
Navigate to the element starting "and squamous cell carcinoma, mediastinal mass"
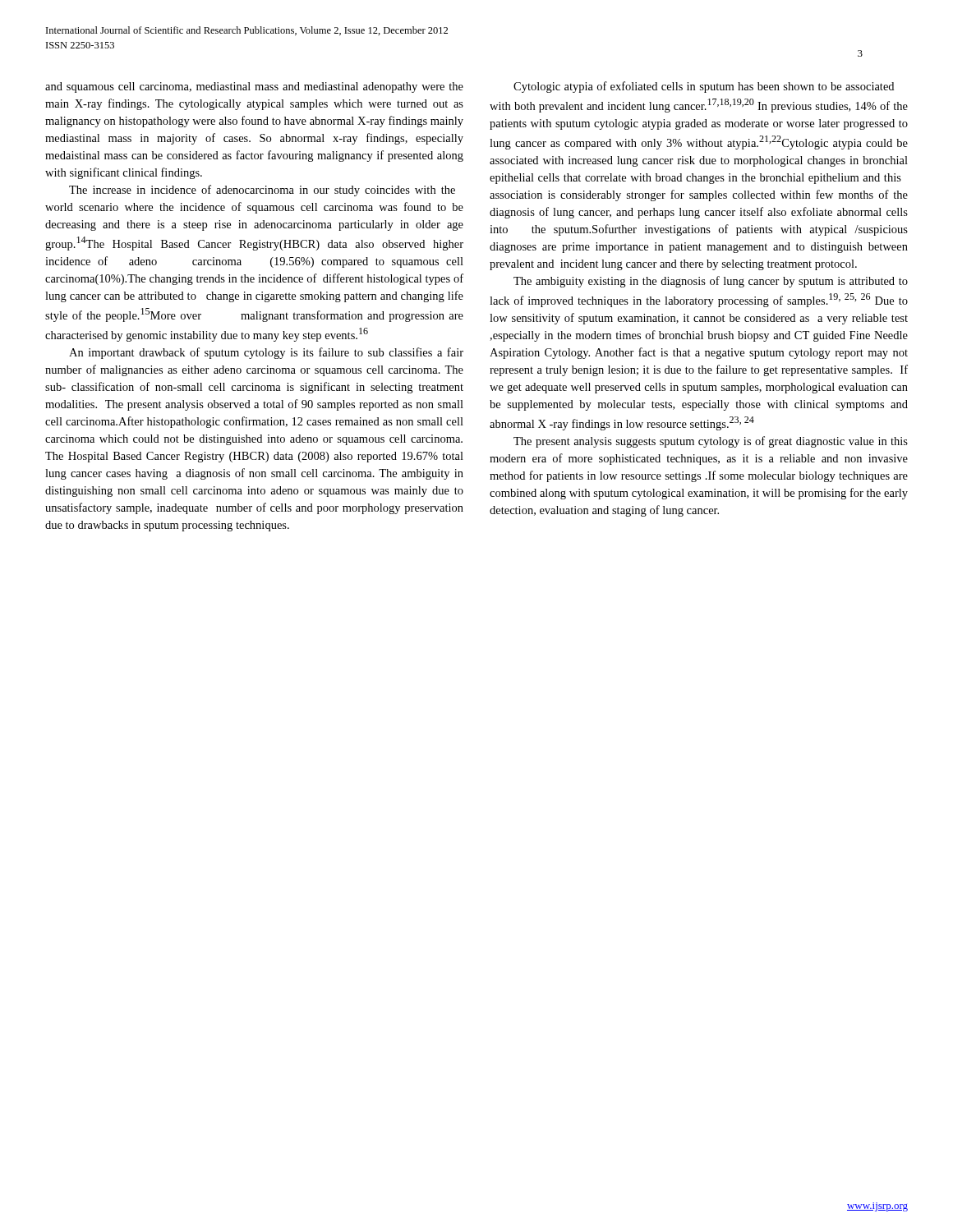pyautogui.click(x=254, y=130)
